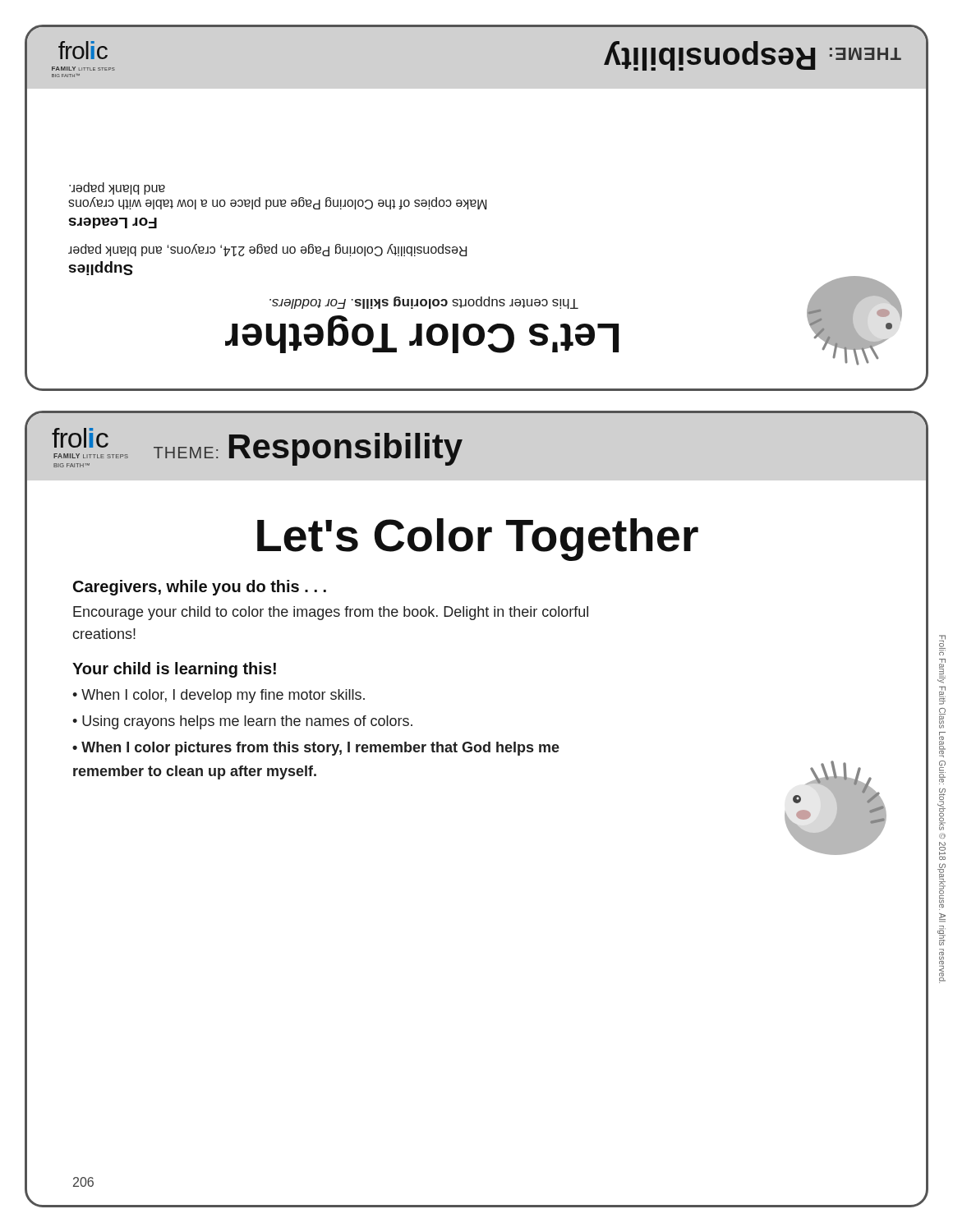Find the section header containing "Caregivers, while you do this"
This screenshot has height=1232, width=953.
[200, 586]
